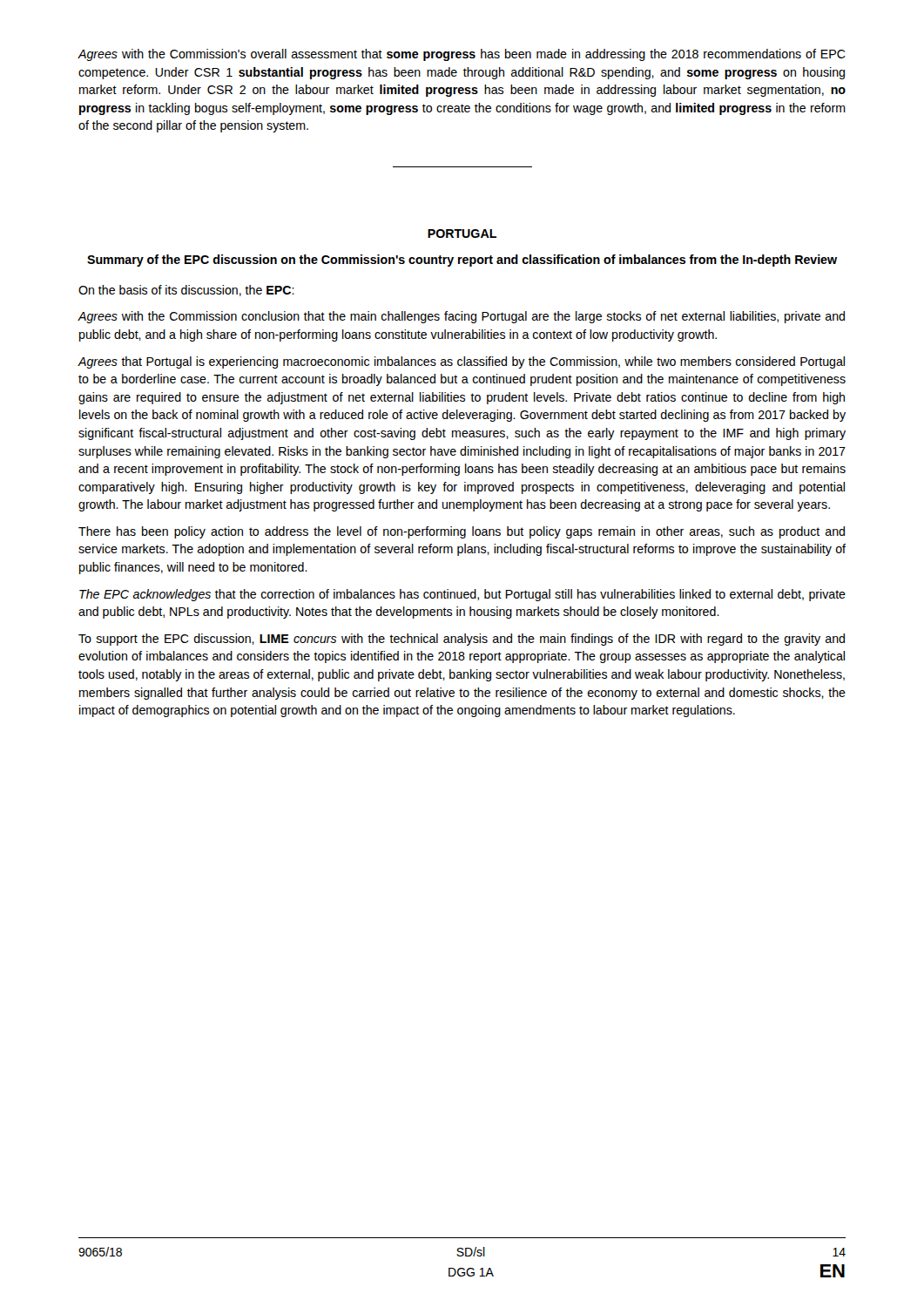Find the block starting "Agrees that Portugal is experiencing macroeconomic"
Viewport: 924px width, 1307px height.
[462, 433]
